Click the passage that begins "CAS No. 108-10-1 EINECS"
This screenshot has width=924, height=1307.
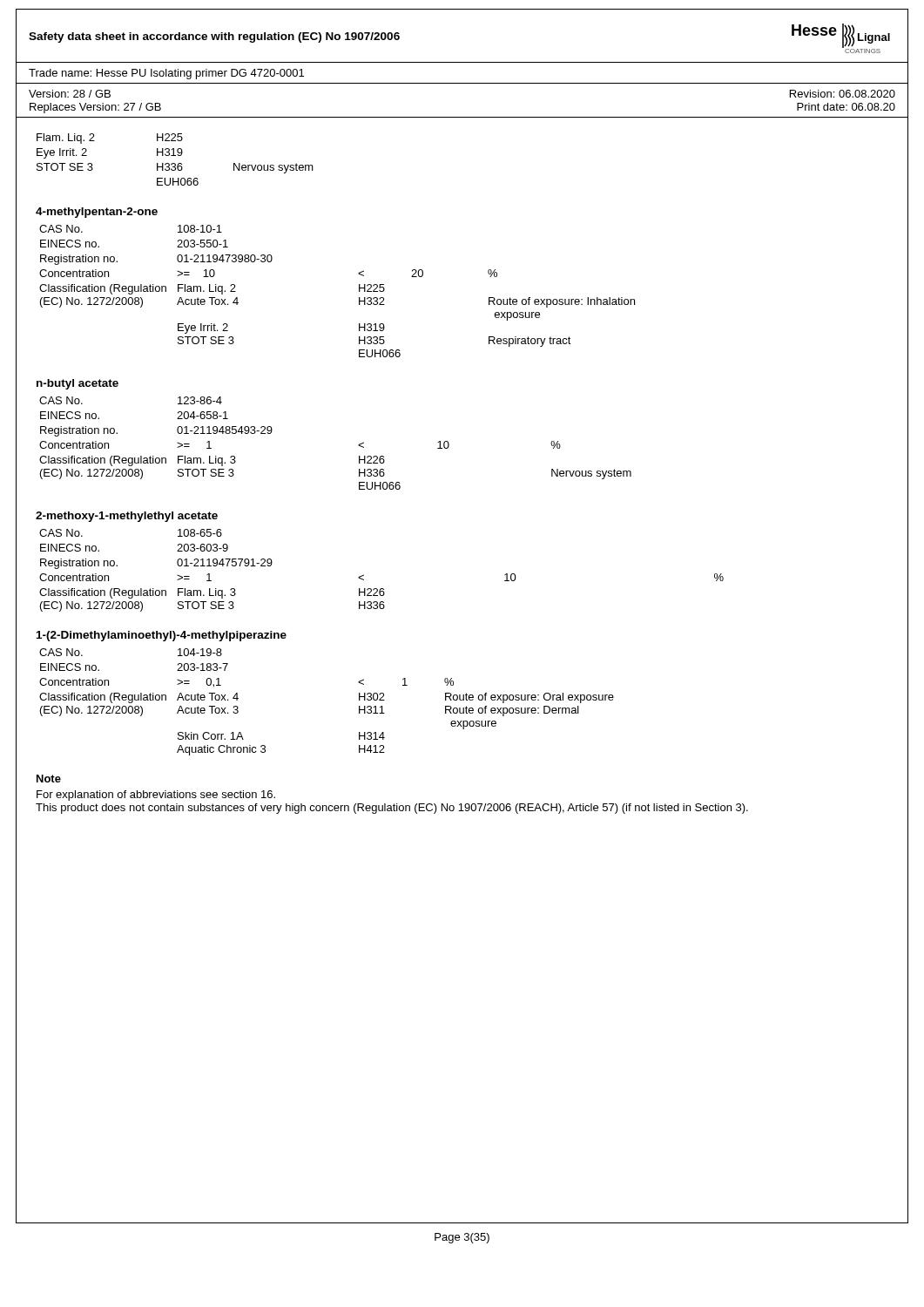(x=59, y=229)
